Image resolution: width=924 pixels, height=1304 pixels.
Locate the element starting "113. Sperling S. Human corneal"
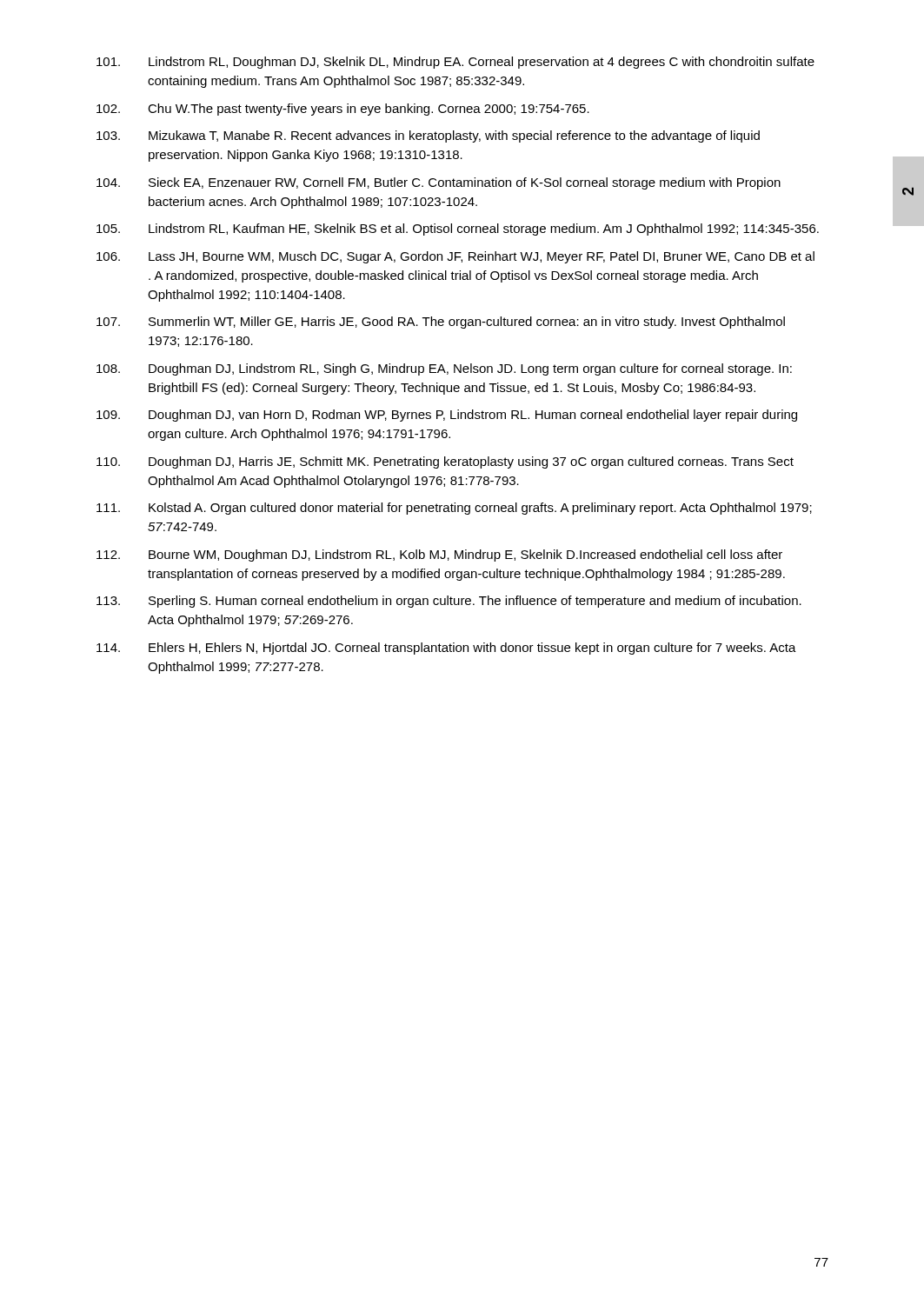pyautogui.click(x=458, y=610)
